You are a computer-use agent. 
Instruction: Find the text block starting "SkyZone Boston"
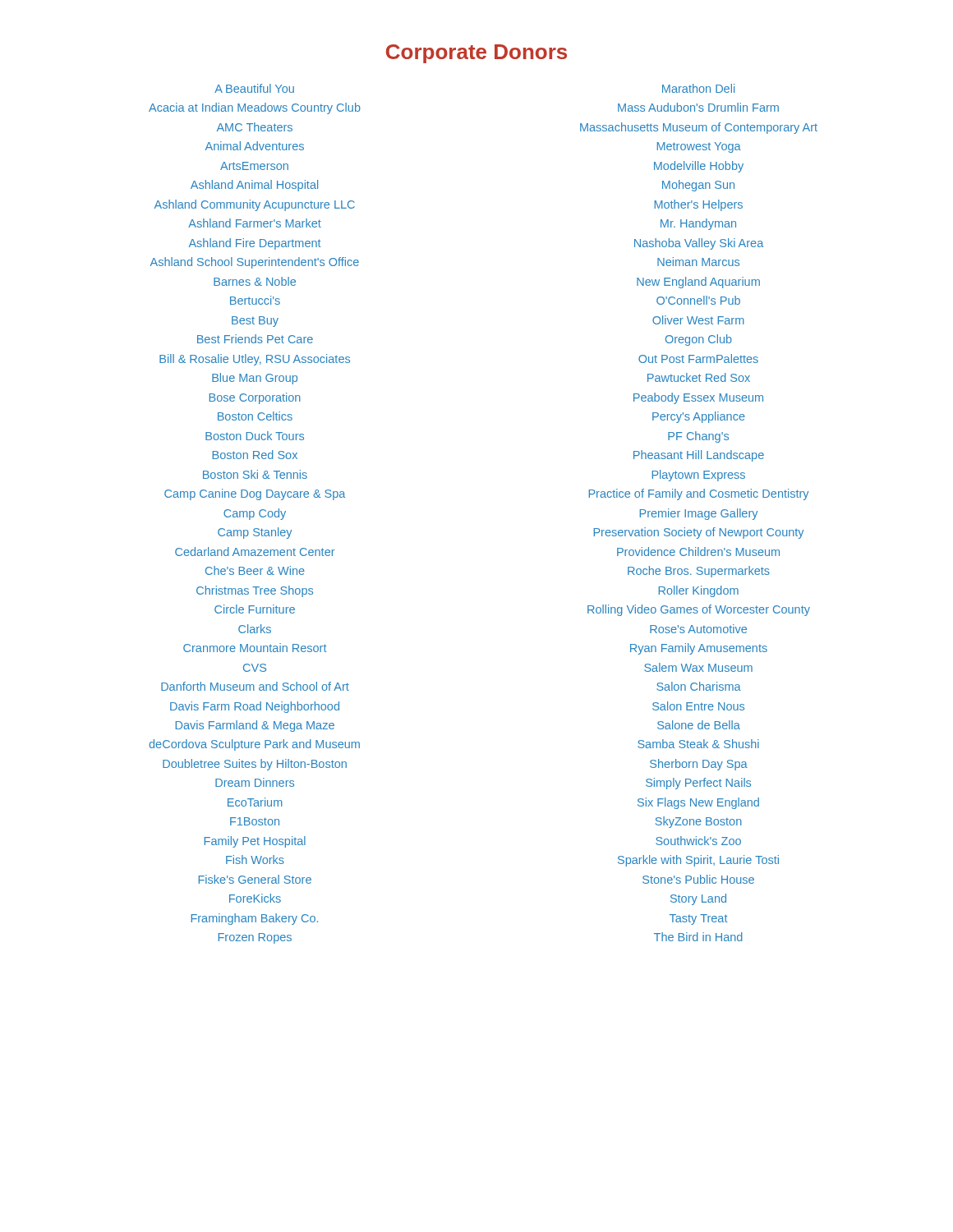(x=698, y=822)
